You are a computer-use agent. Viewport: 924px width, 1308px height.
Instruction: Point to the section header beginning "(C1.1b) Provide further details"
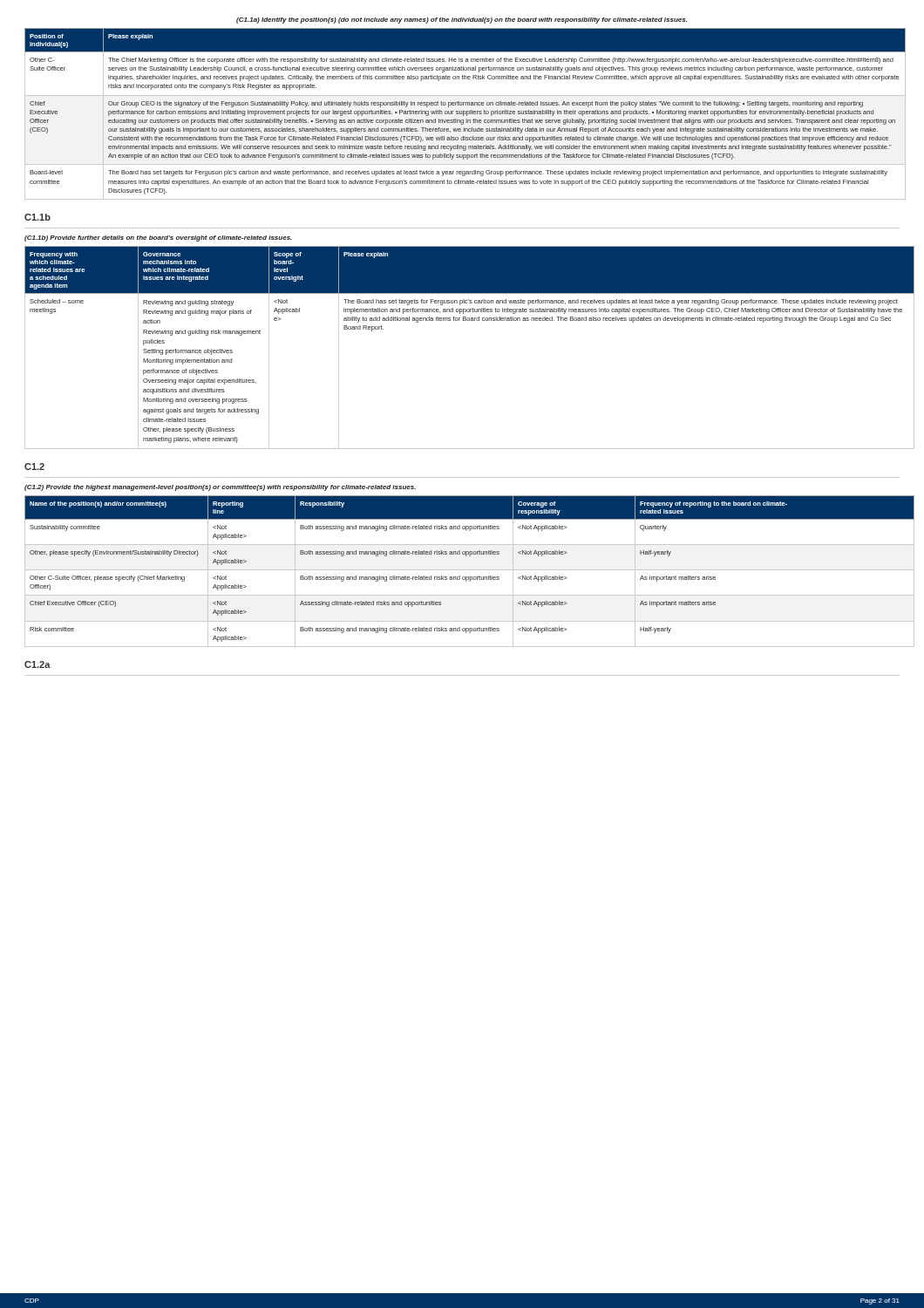(x=158, y=237)
